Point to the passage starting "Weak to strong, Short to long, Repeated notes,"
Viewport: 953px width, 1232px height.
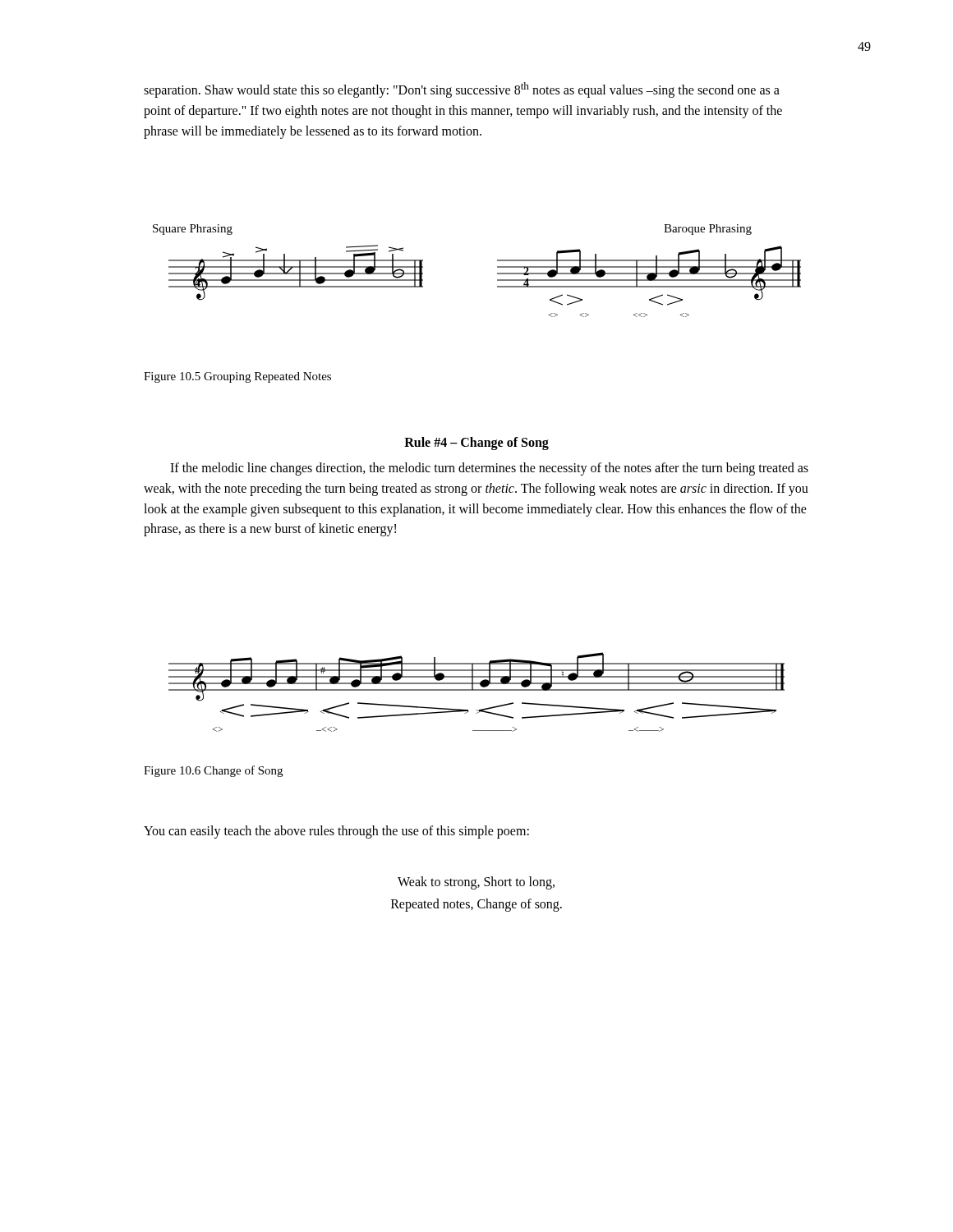click(x=476, y=893)
